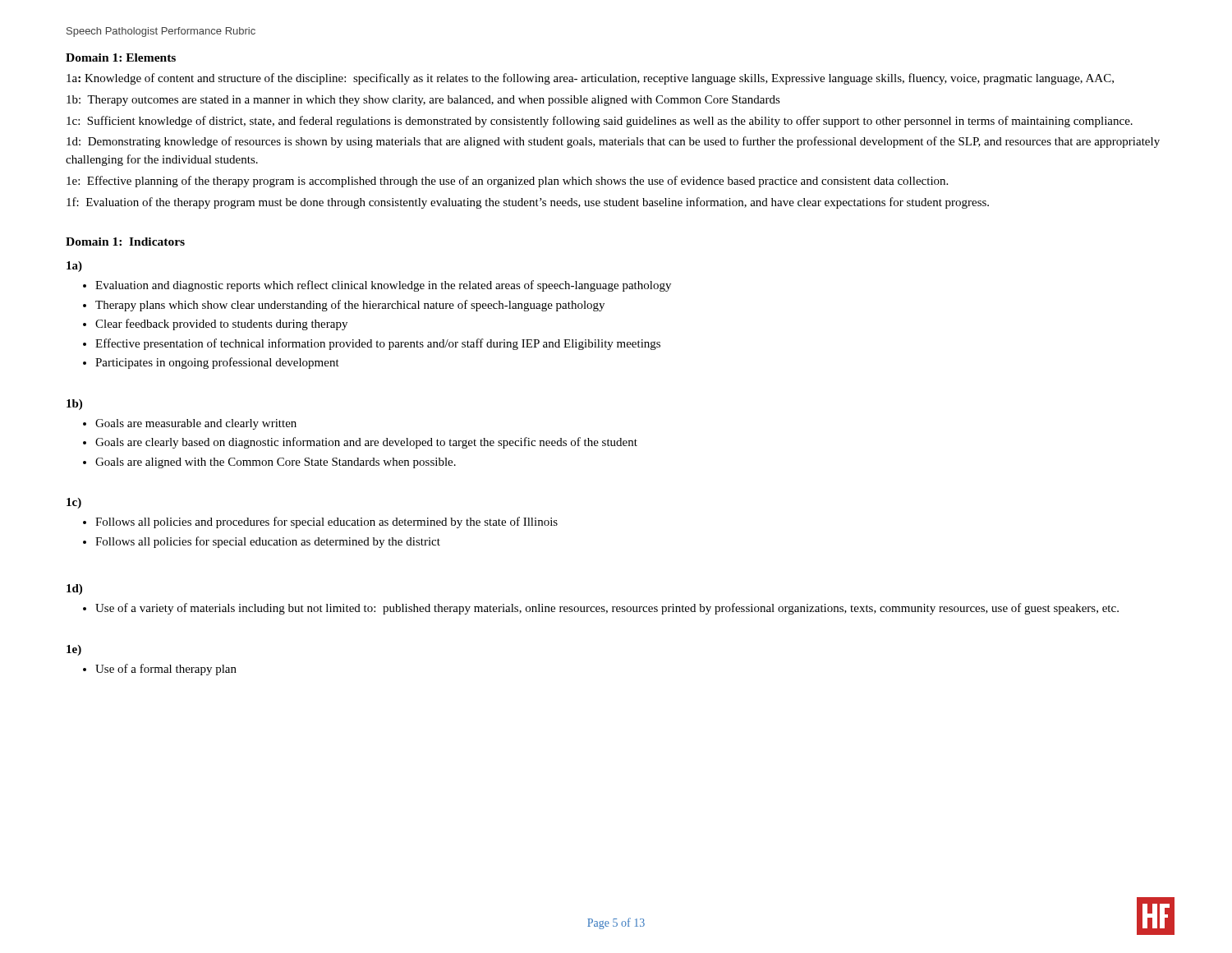Image resolution: width=1232 pixels, height=953 pixels.
Task: Locate the block of text that opens with "Use of a variety of materials"
Action: [x=607, y=608]
